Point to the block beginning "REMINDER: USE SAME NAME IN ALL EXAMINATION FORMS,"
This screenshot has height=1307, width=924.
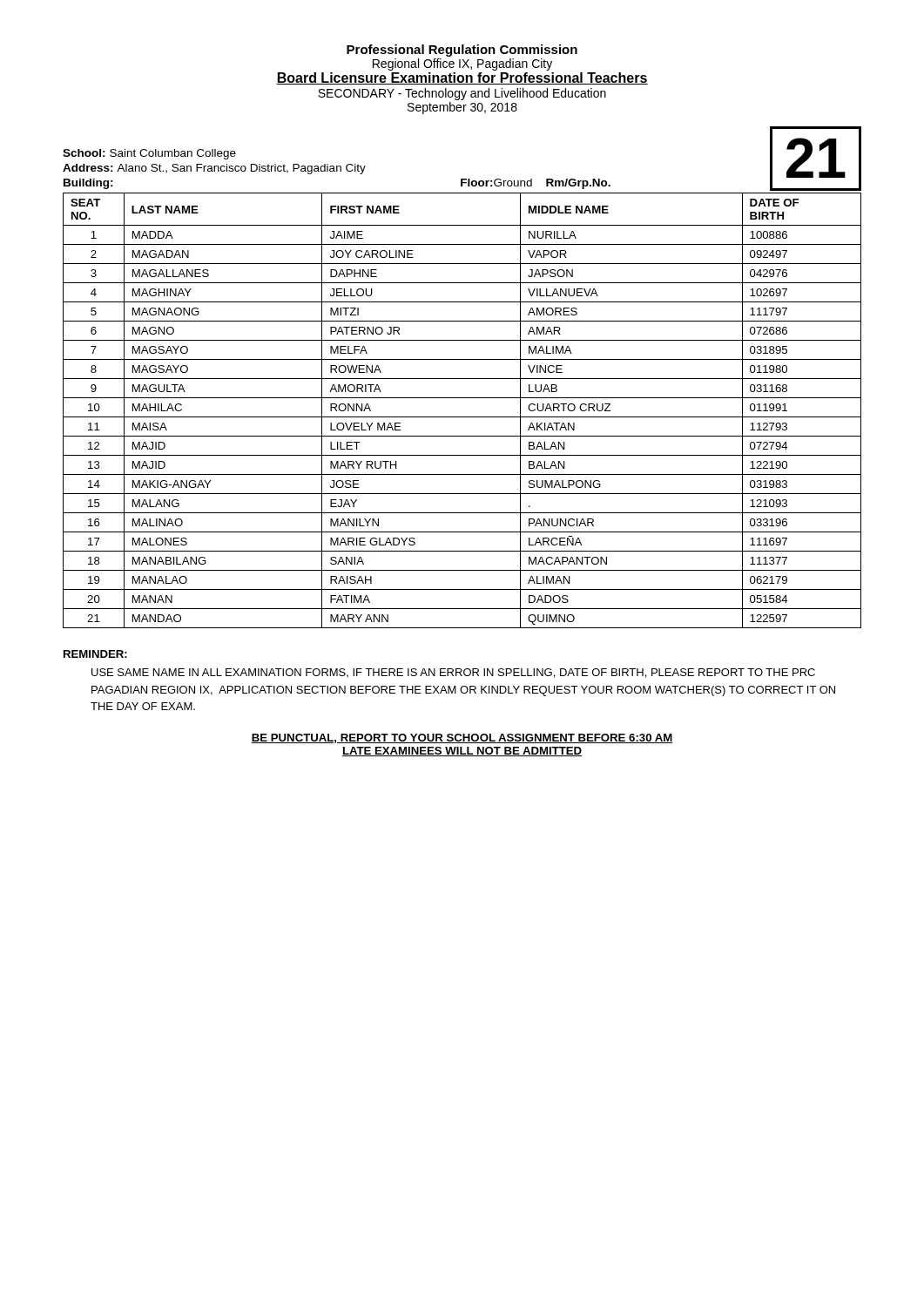pos(462,681)
